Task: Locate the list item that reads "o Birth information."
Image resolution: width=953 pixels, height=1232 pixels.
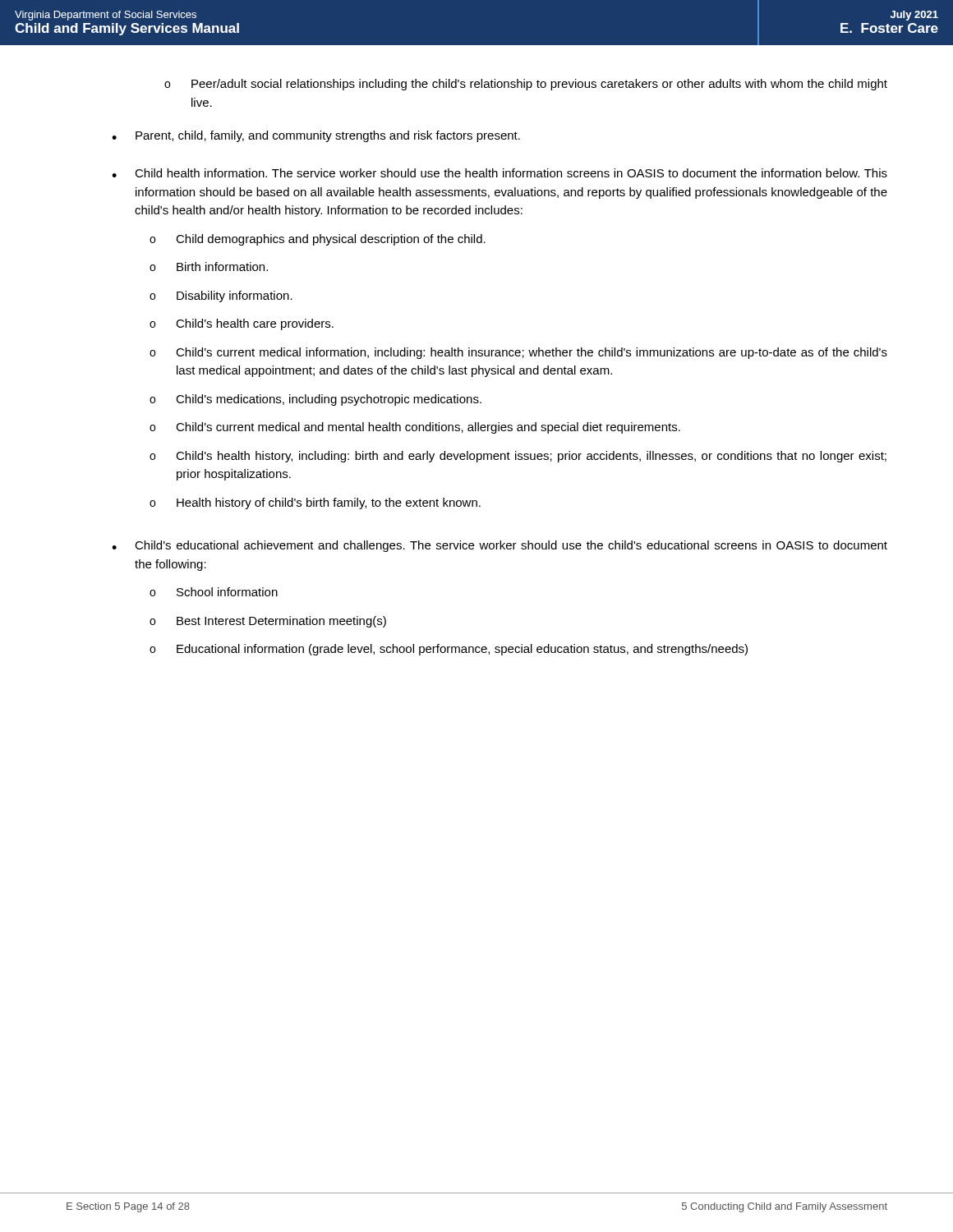Action: click(x=209, y=267)
